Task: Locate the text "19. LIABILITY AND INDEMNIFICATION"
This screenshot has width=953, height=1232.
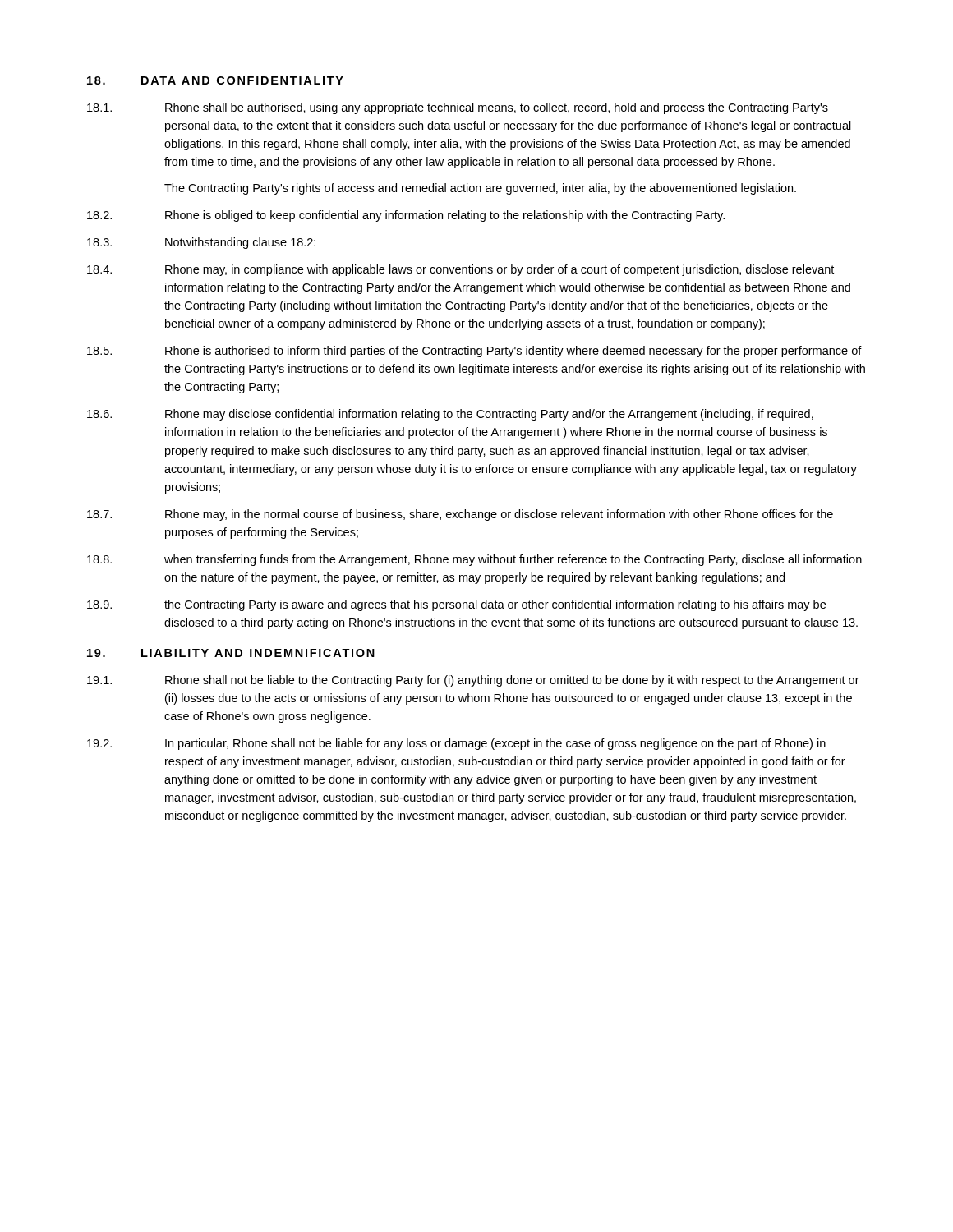Action: coord(231,653)
